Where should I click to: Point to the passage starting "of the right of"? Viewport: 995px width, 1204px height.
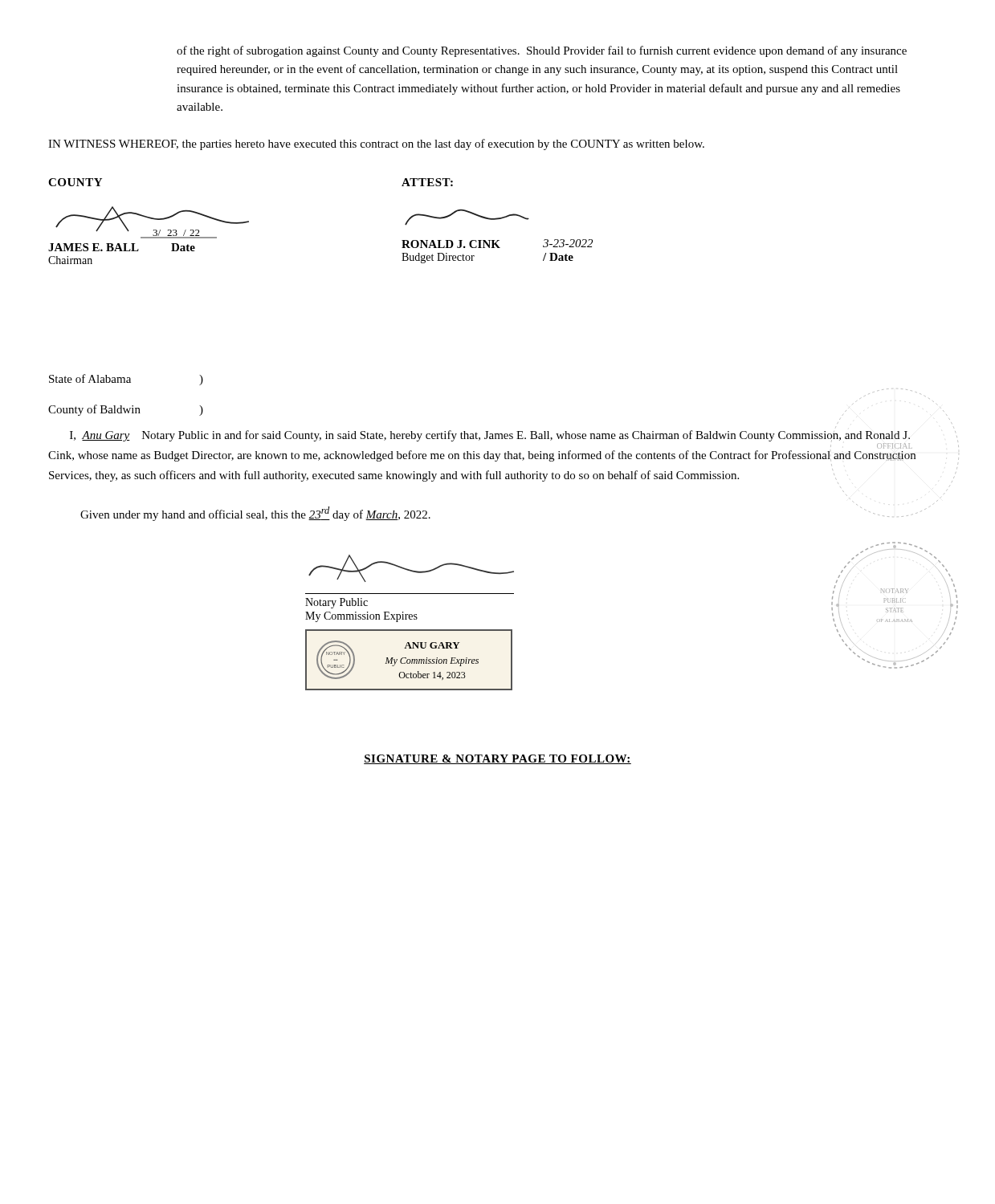click(x=542, y=79)
